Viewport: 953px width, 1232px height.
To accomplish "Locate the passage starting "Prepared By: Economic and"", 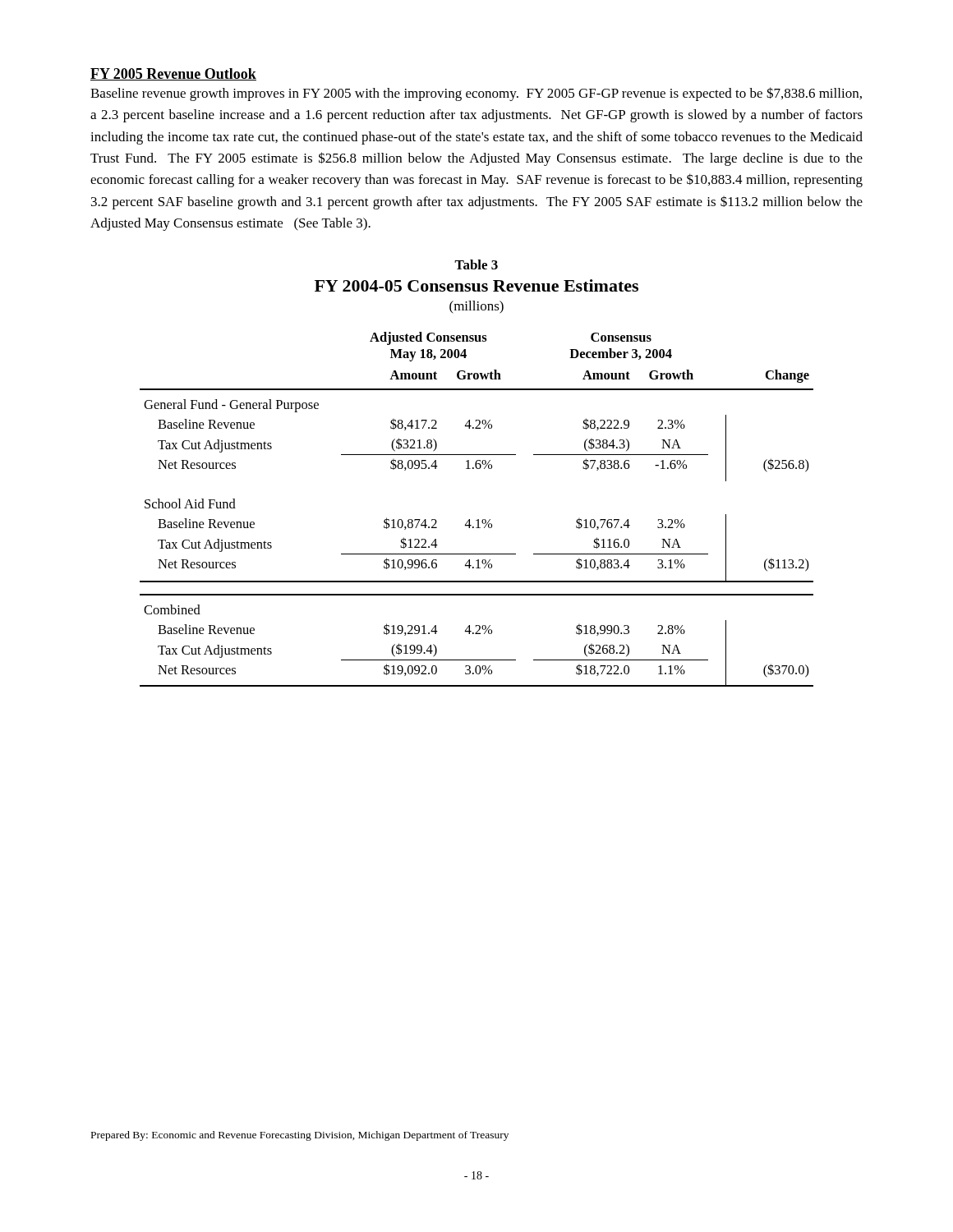I will [300, 1135].
